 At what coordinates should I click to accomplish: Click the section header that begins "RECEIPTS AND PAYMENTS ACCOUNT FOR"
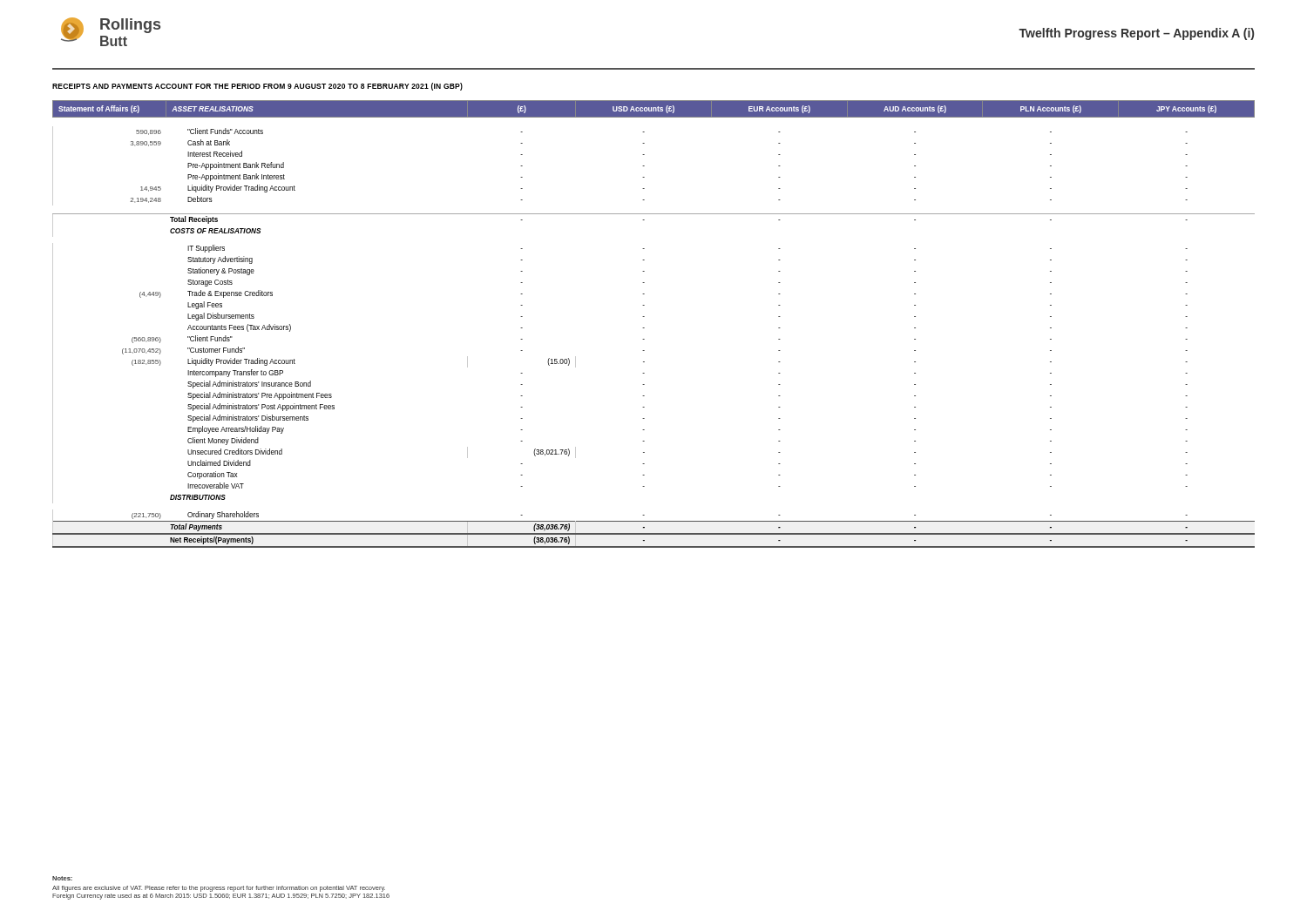[x=257, y=86]
